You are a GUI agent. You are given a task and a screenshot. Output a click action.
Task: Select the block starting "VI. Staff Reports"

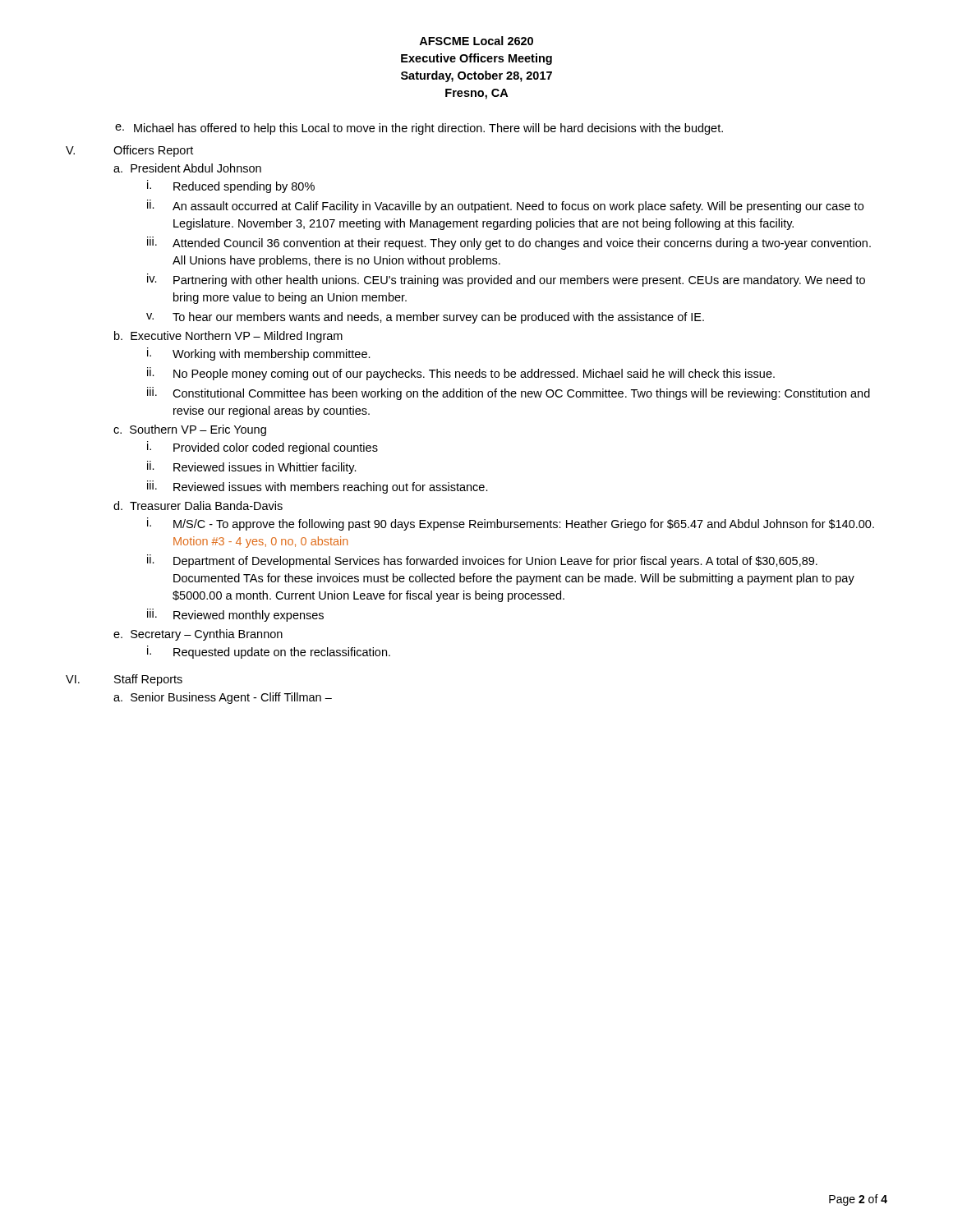click(x=124, y=680)
